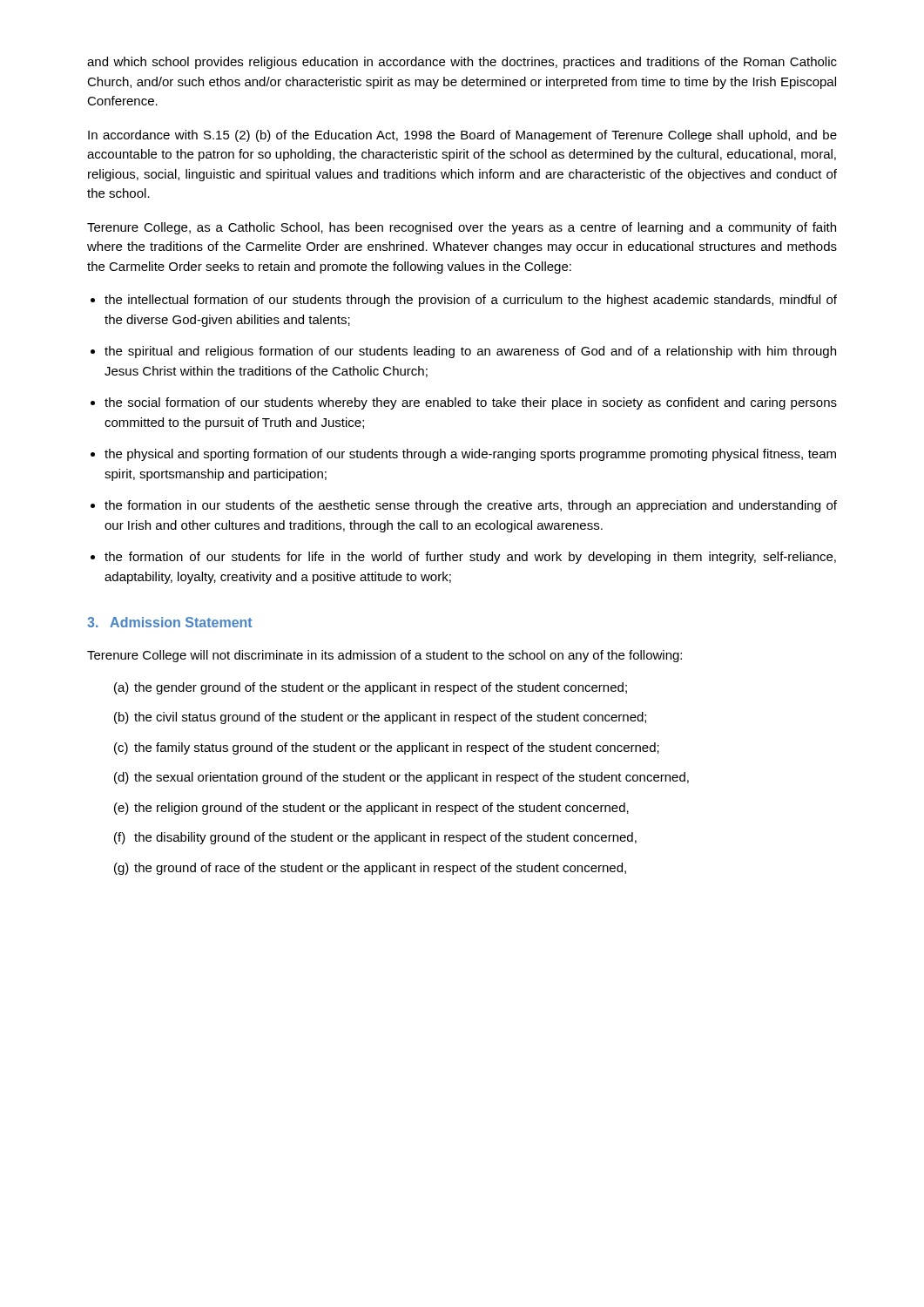Select the text block starting "the intellectual formation"
Screen dimensions: 1307x924
point(462,310)
